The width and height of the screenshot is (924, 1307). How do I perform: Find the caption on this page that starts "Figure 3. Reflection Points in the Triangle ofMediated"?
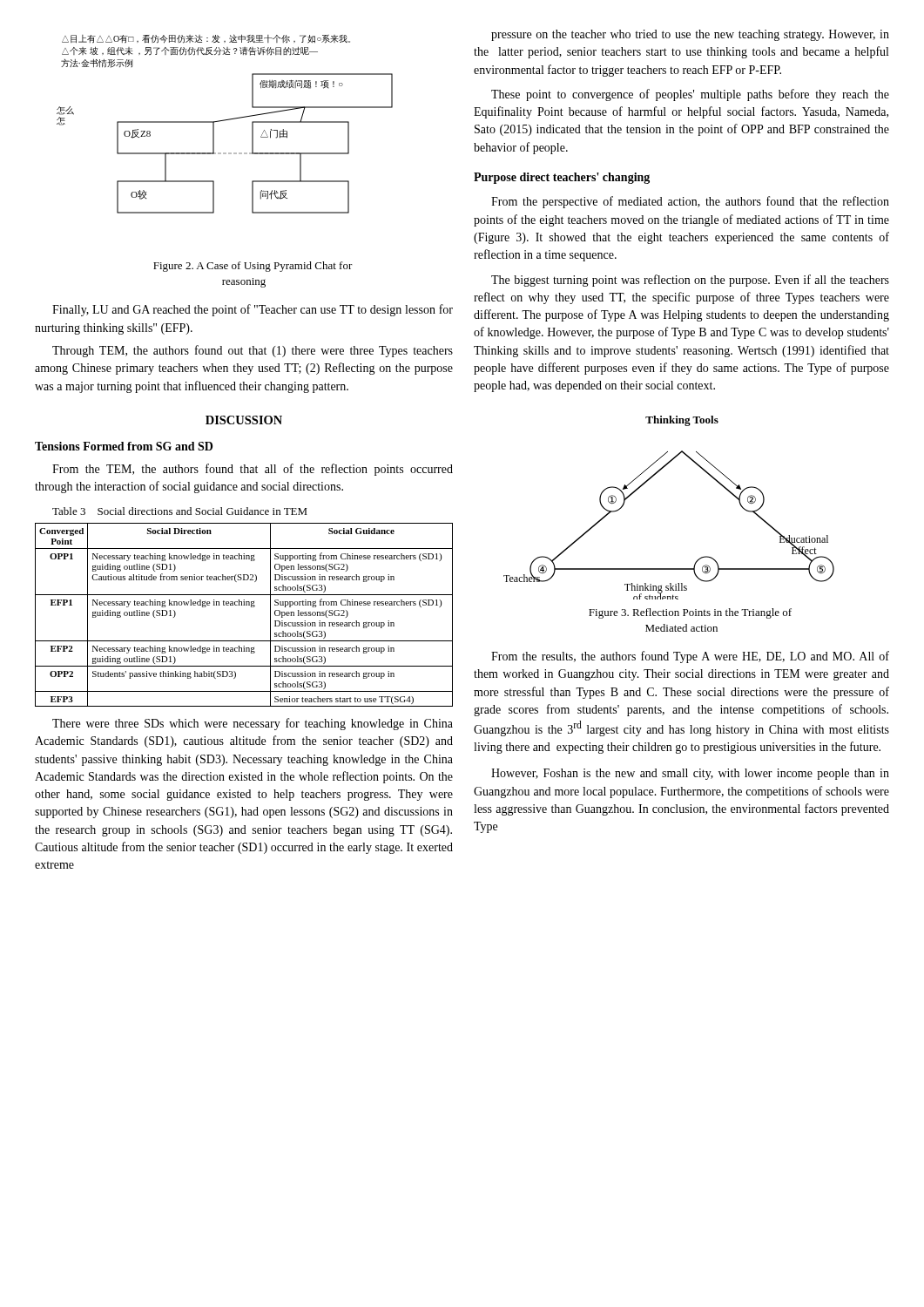681,620
